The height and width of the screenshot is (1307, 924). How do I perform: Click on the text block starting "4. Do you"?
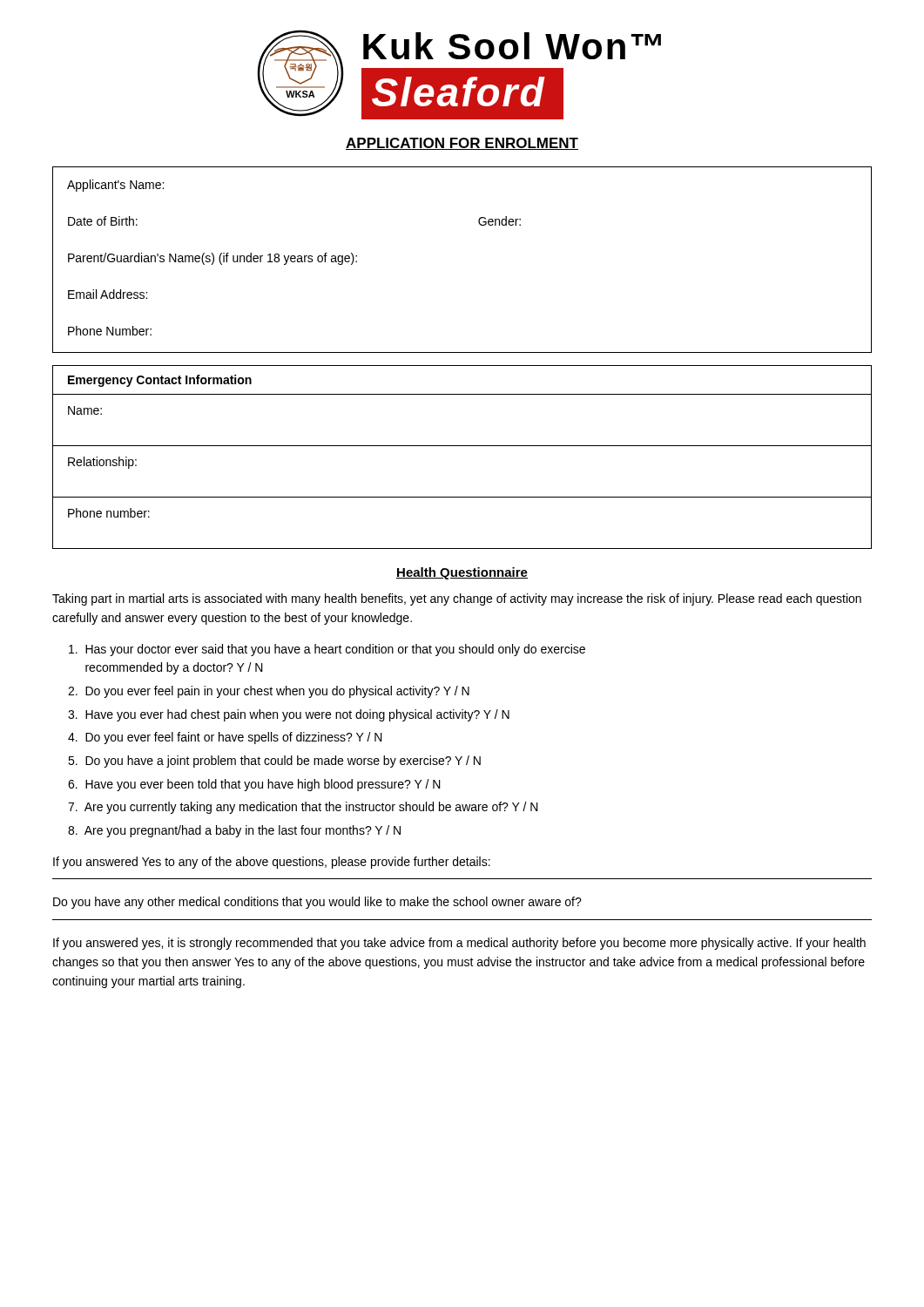[225, 737]
